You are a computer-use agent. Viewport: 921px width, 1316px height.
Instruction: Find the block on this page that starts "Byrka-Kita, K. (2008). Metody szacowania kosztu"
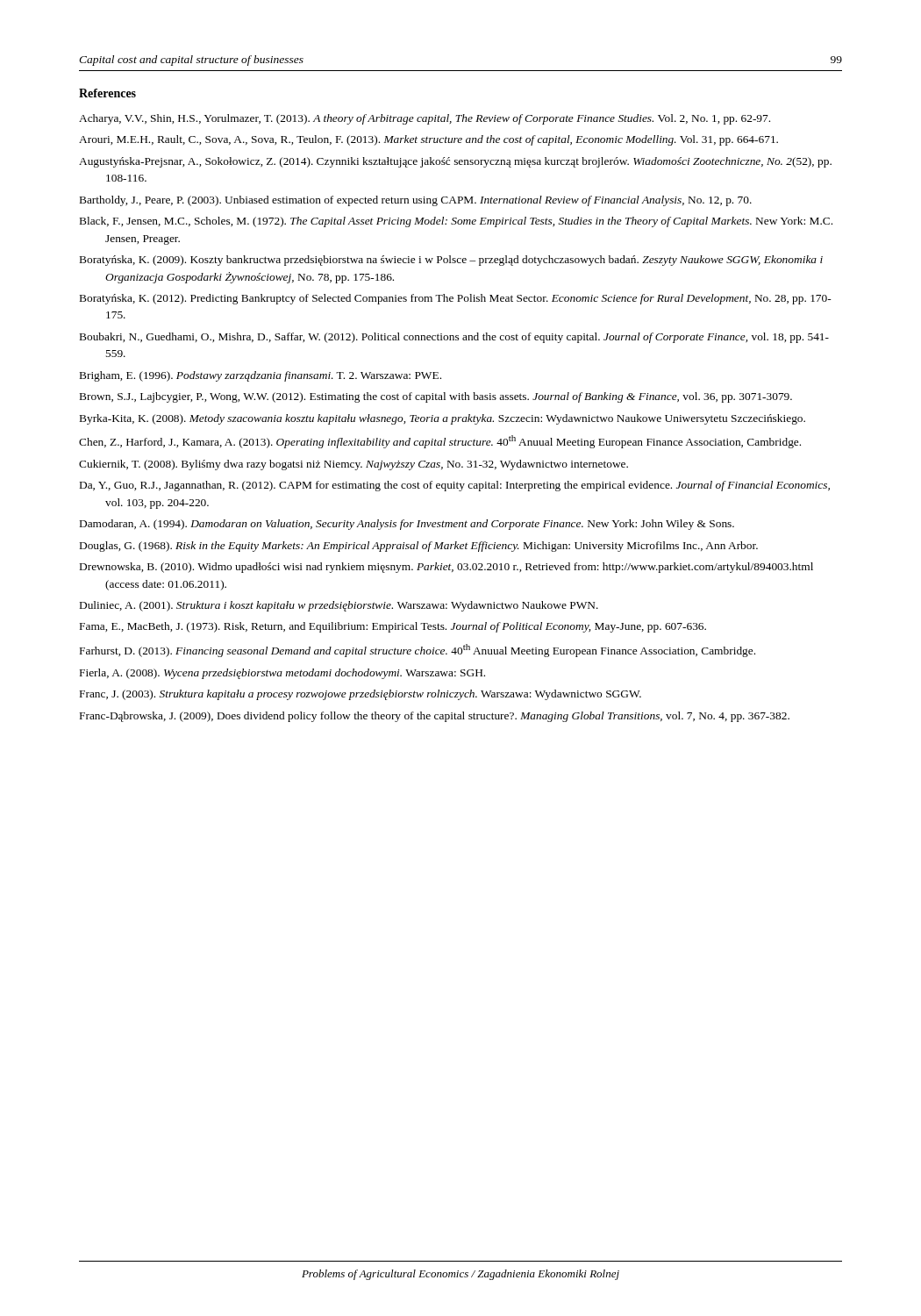[x=442, y=418]
